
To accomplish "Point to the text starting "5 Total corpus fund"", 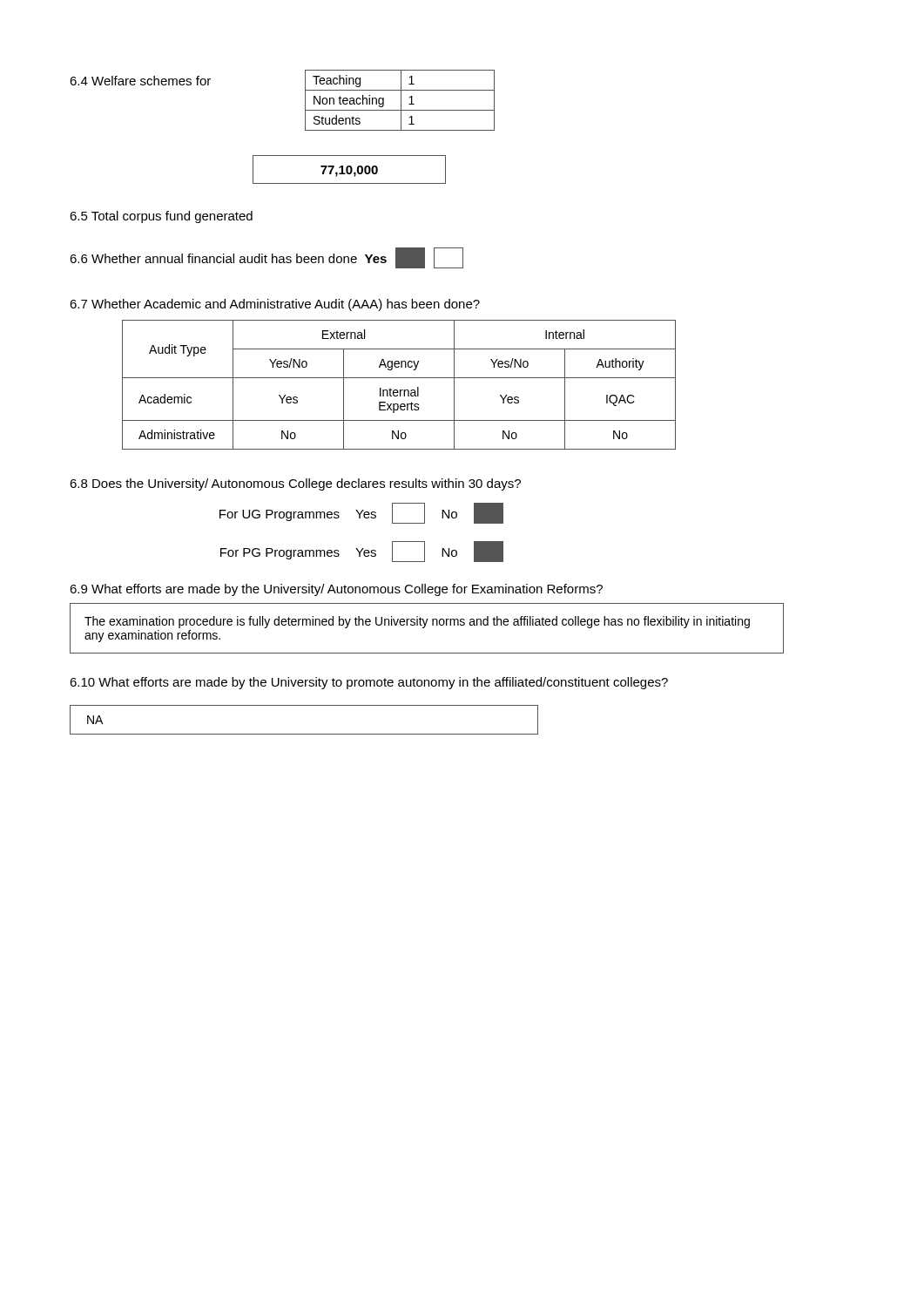I will (x=161, y=216).
